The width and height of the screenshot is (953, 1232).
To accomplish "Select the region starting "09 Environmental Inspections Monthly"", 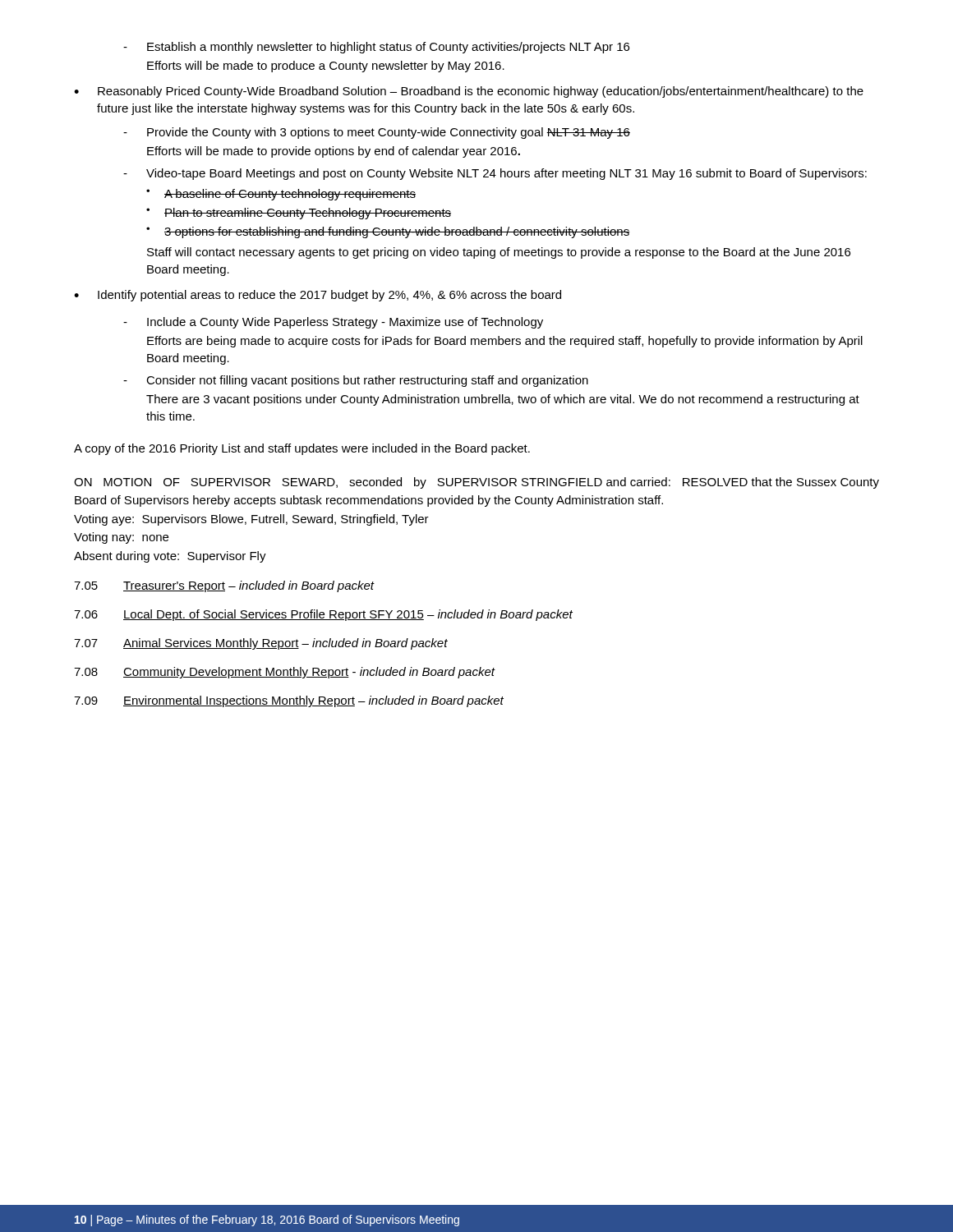I will [476, 700].
